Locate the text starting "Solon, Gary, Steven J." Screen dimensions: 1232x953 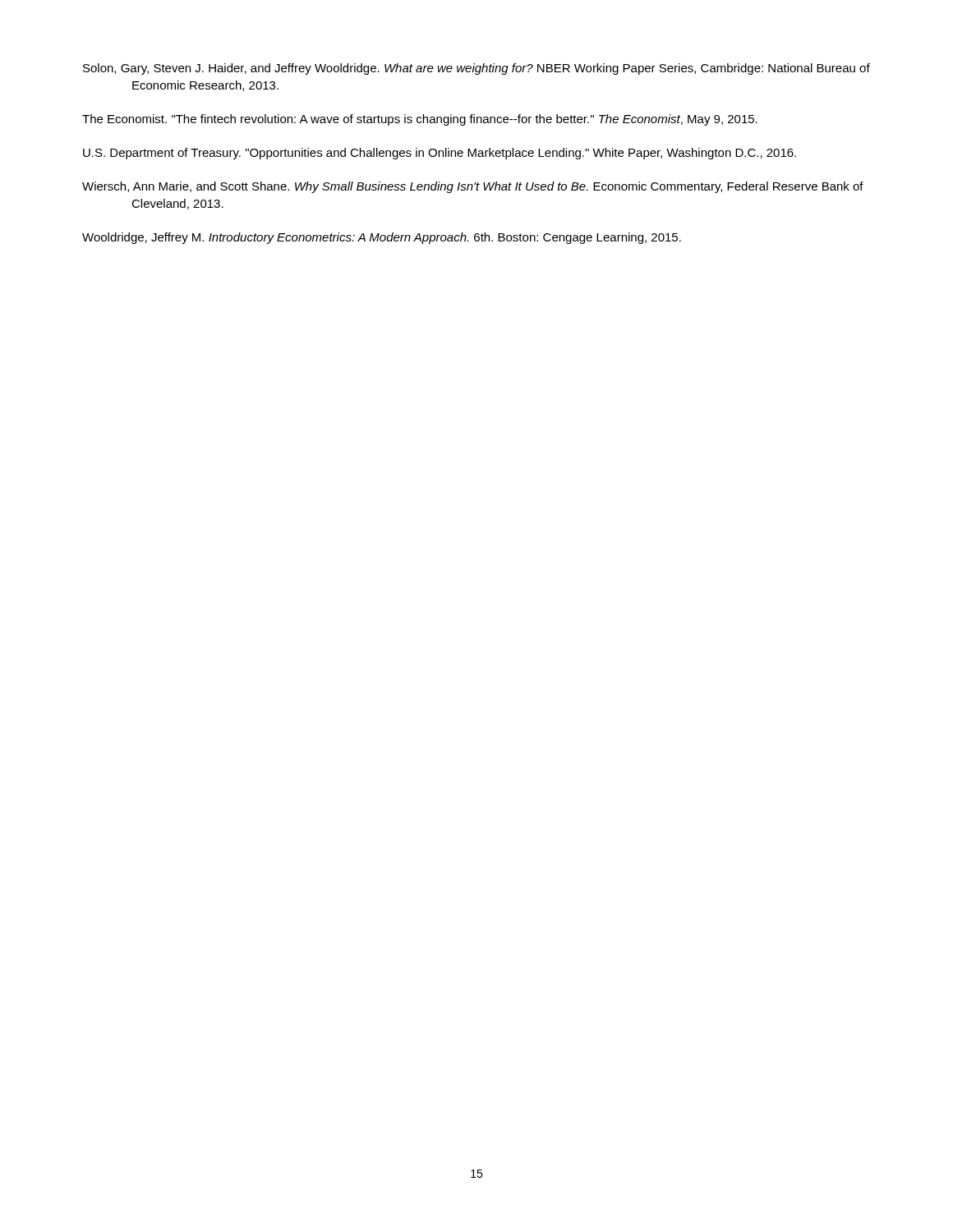point(476,76)
